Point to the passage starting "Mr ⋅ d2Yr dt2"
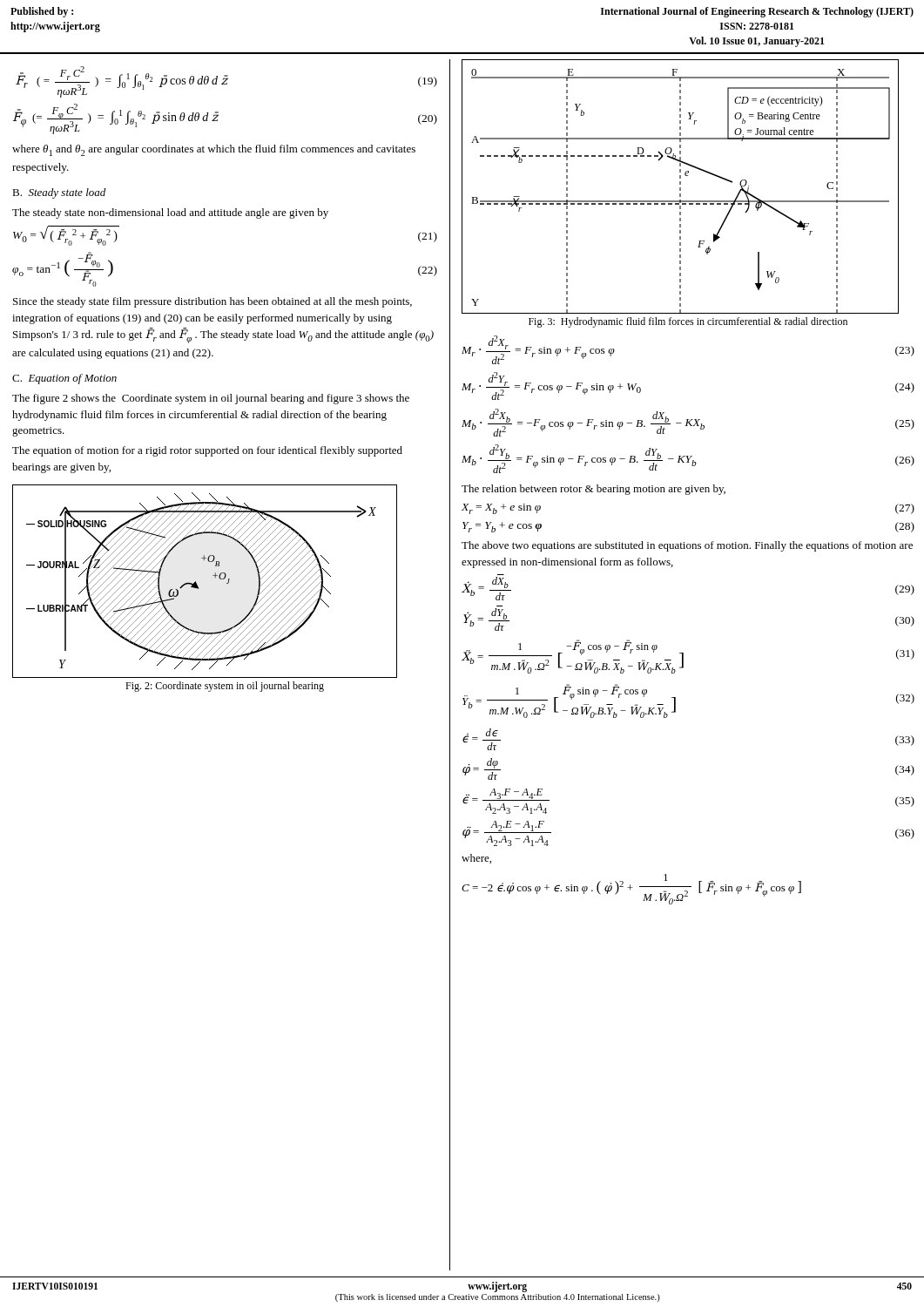Screen dimensions: 1307x924 (x=580, y=386)
